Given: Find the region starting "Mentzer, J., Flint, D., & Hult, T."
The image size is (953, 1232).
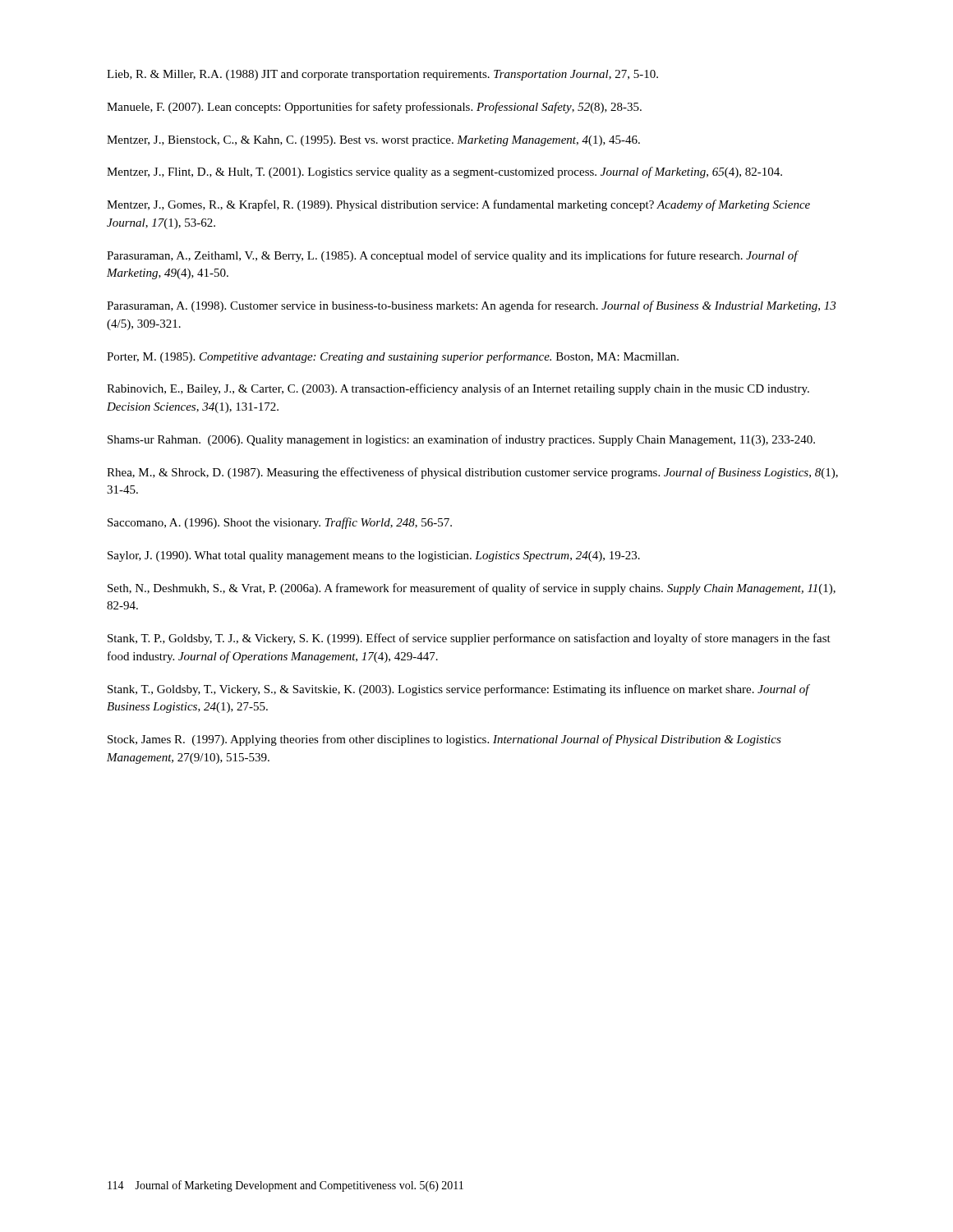Looking at the screenshot, I should 445,172.
